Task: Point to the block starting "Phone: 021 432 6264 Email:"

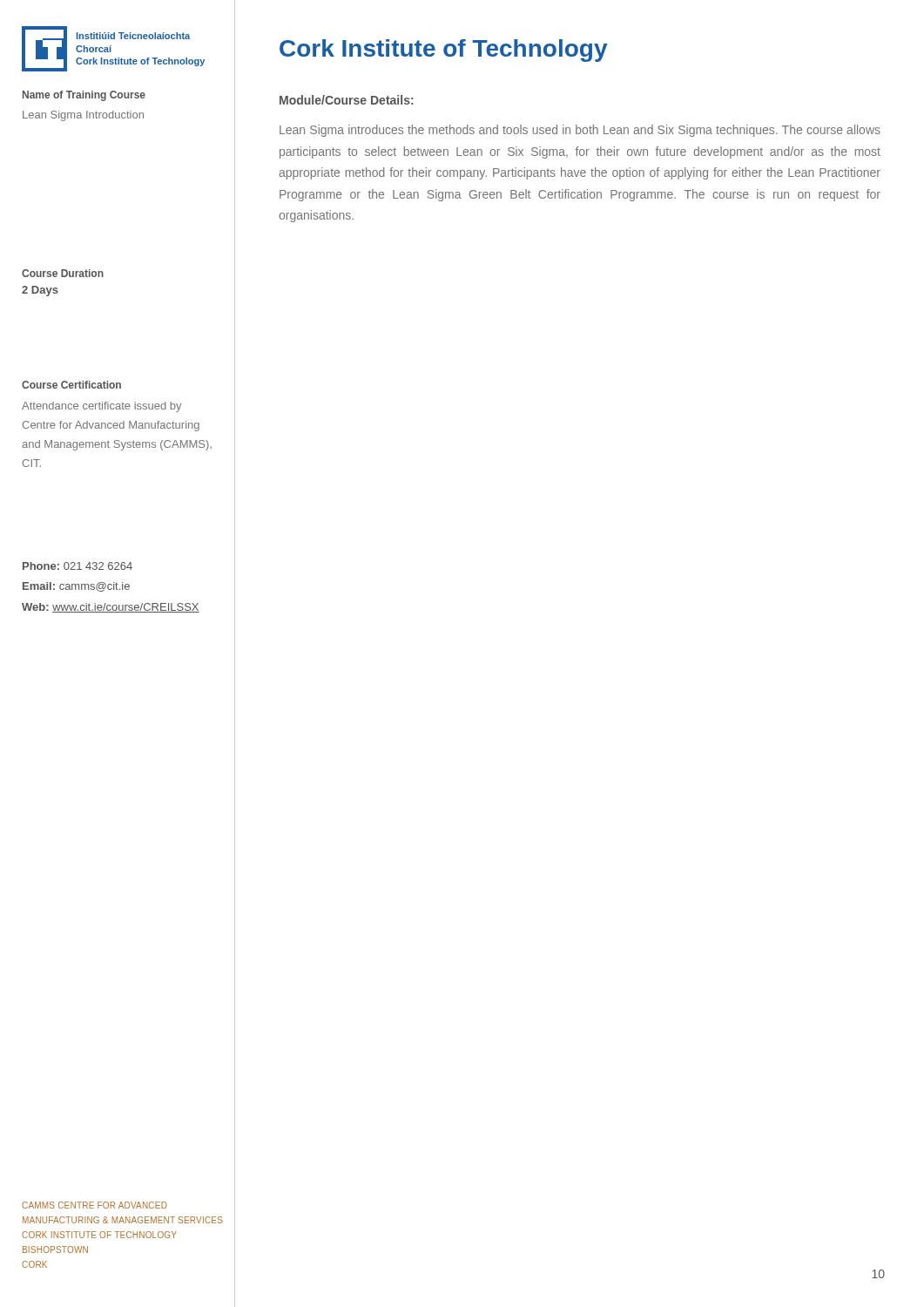Action: [x=110, y=586]
